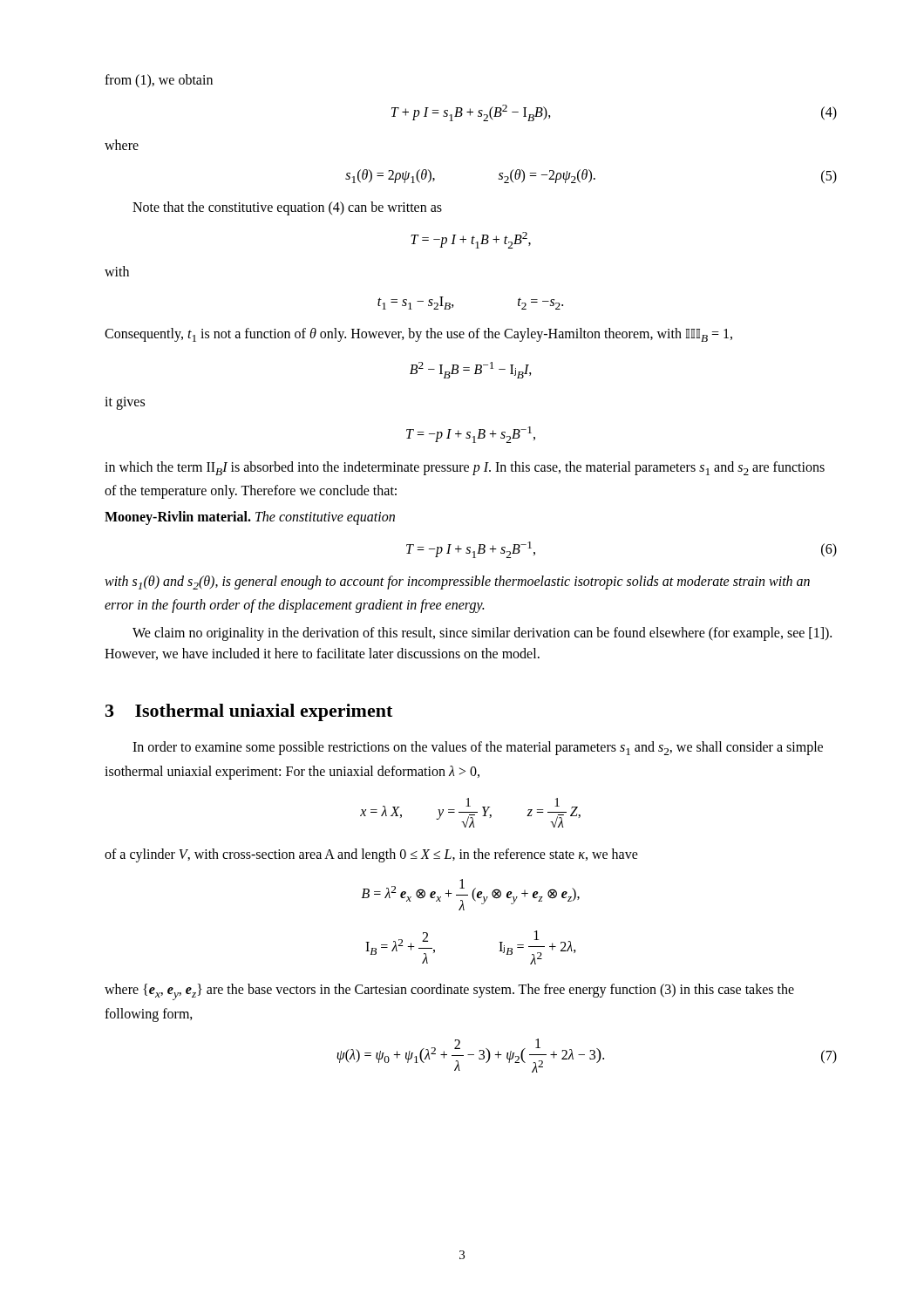This screenshot has height=1308, width=924.
Task: Locate the block starting "3 Isothermal uniaxial experiment"
Action: (249, 711)
